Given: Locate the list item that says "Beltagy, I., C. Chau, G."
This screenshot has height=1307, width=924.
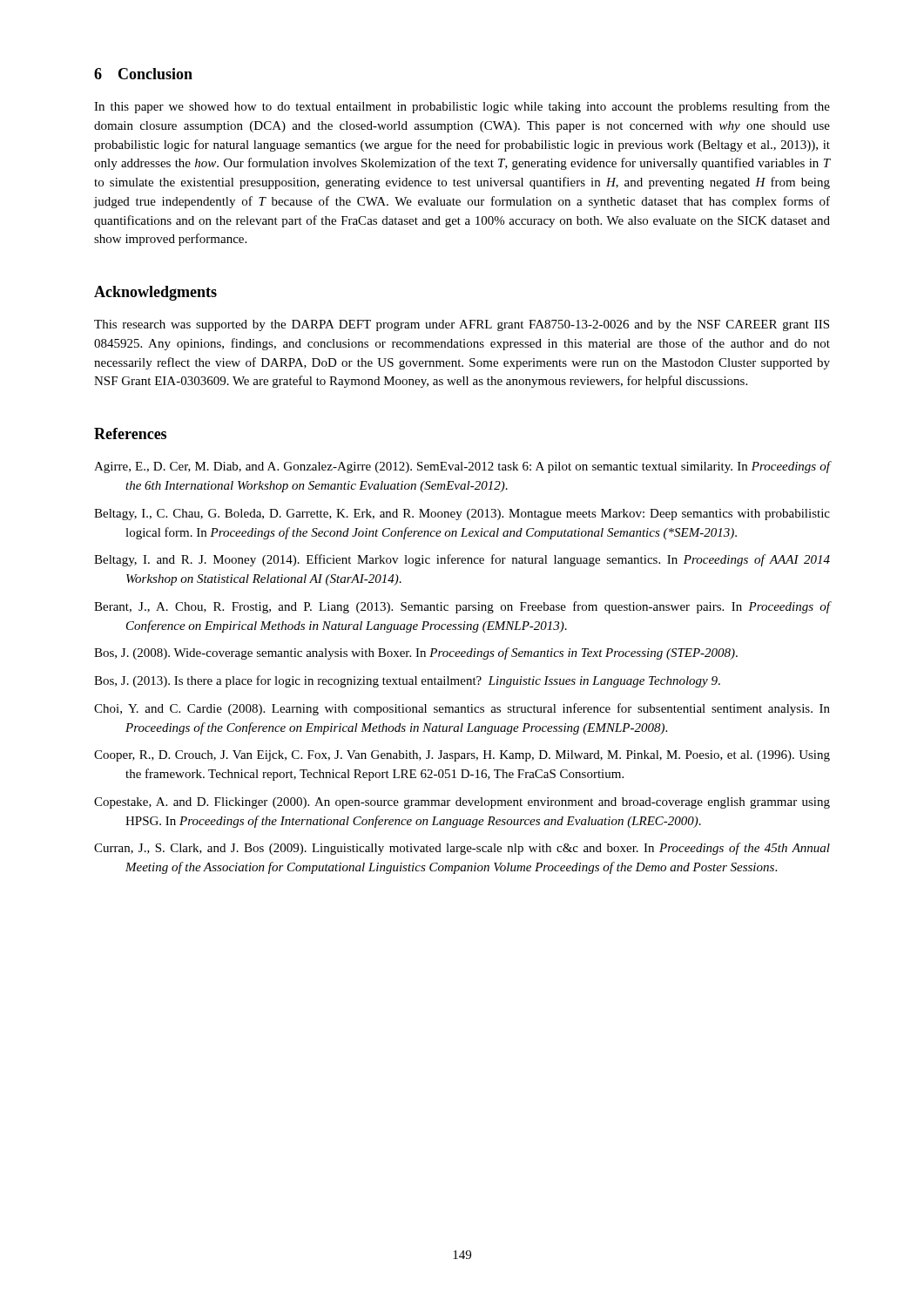Looking at the screenshot, I should pyautogui.click(x=462, y=523).
